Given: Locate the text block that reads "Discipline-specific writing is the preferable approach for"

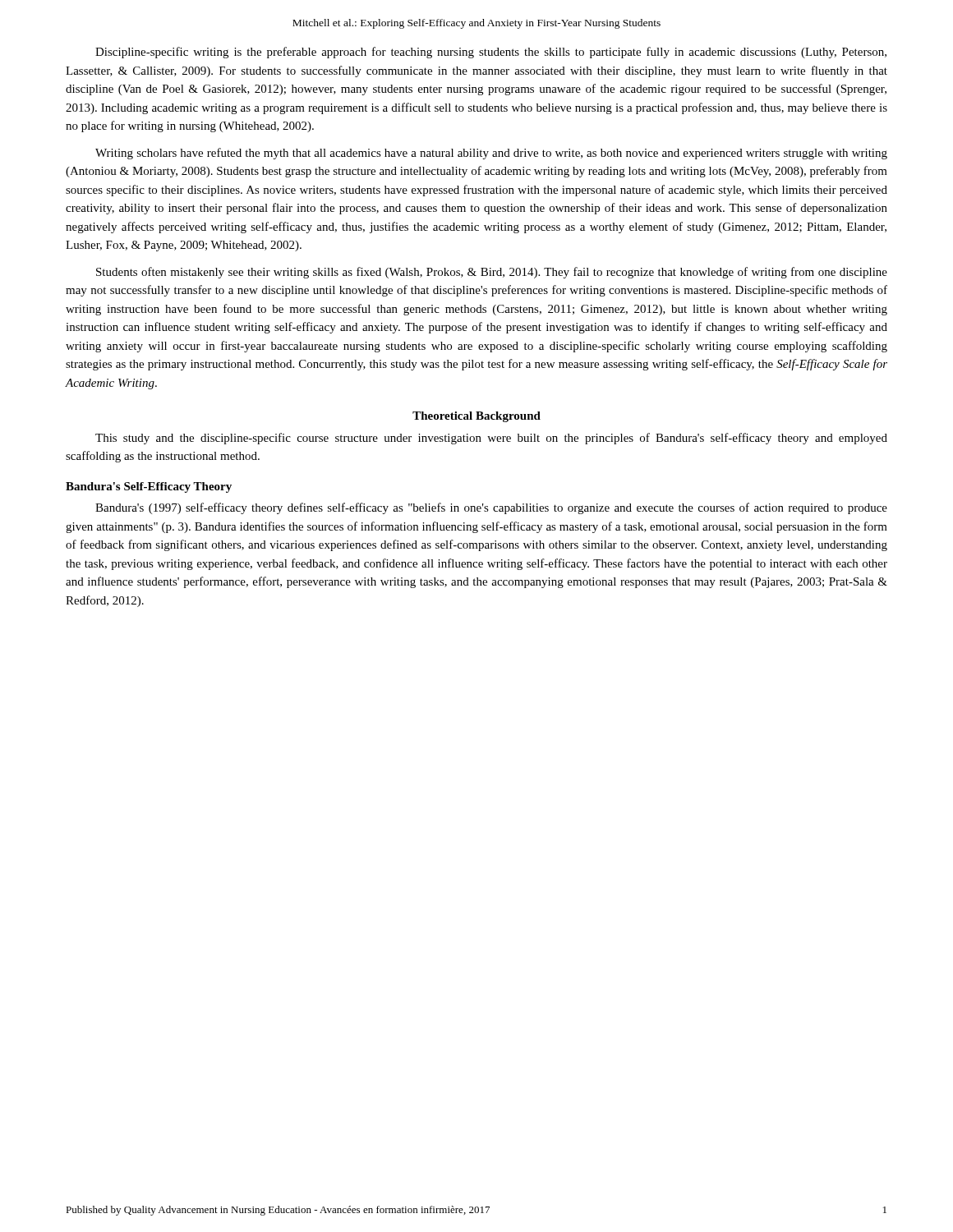Looking at the screenshot, I should point(476,89).
